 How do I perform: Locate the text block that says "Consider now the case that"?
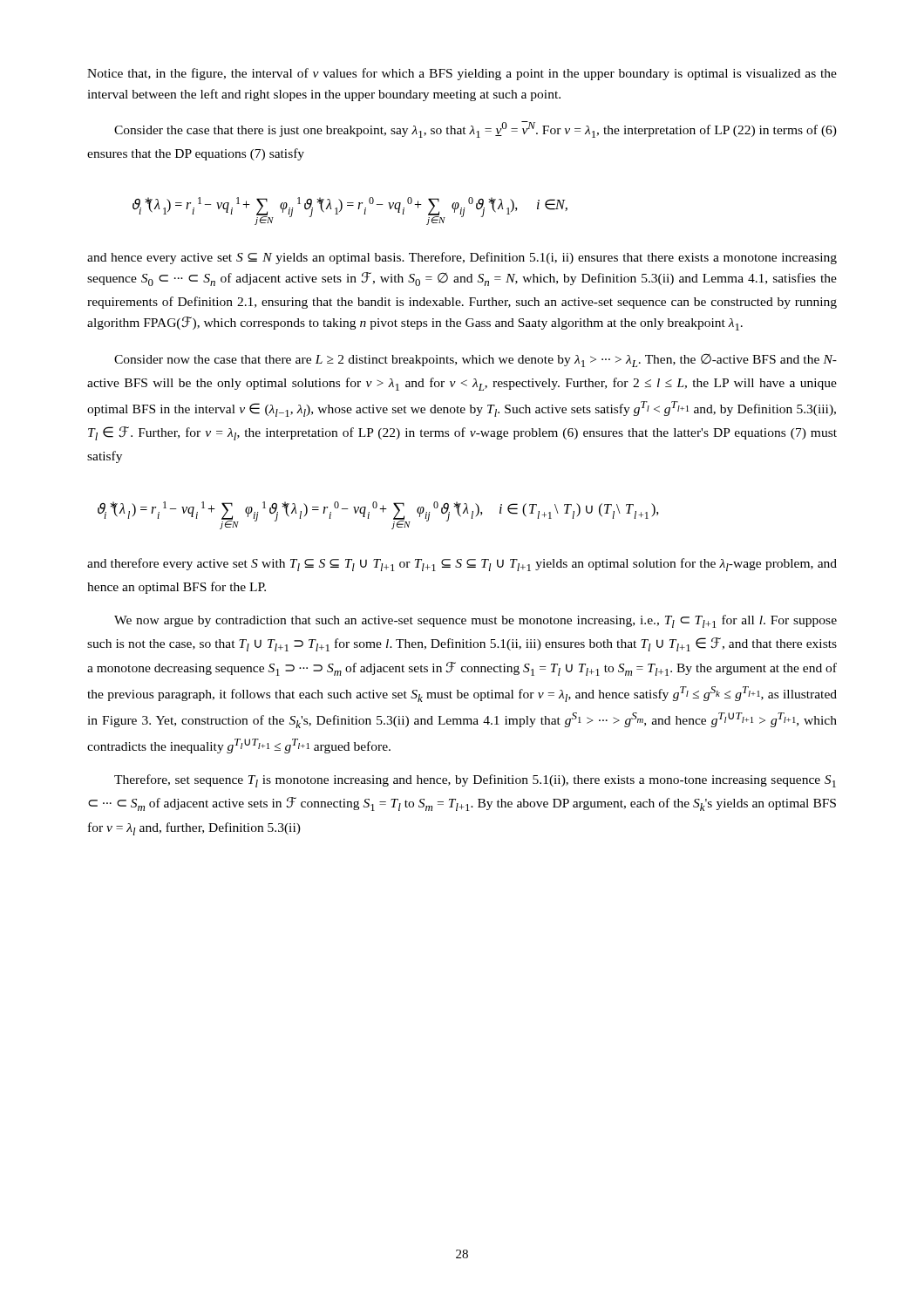coord(462,408)
